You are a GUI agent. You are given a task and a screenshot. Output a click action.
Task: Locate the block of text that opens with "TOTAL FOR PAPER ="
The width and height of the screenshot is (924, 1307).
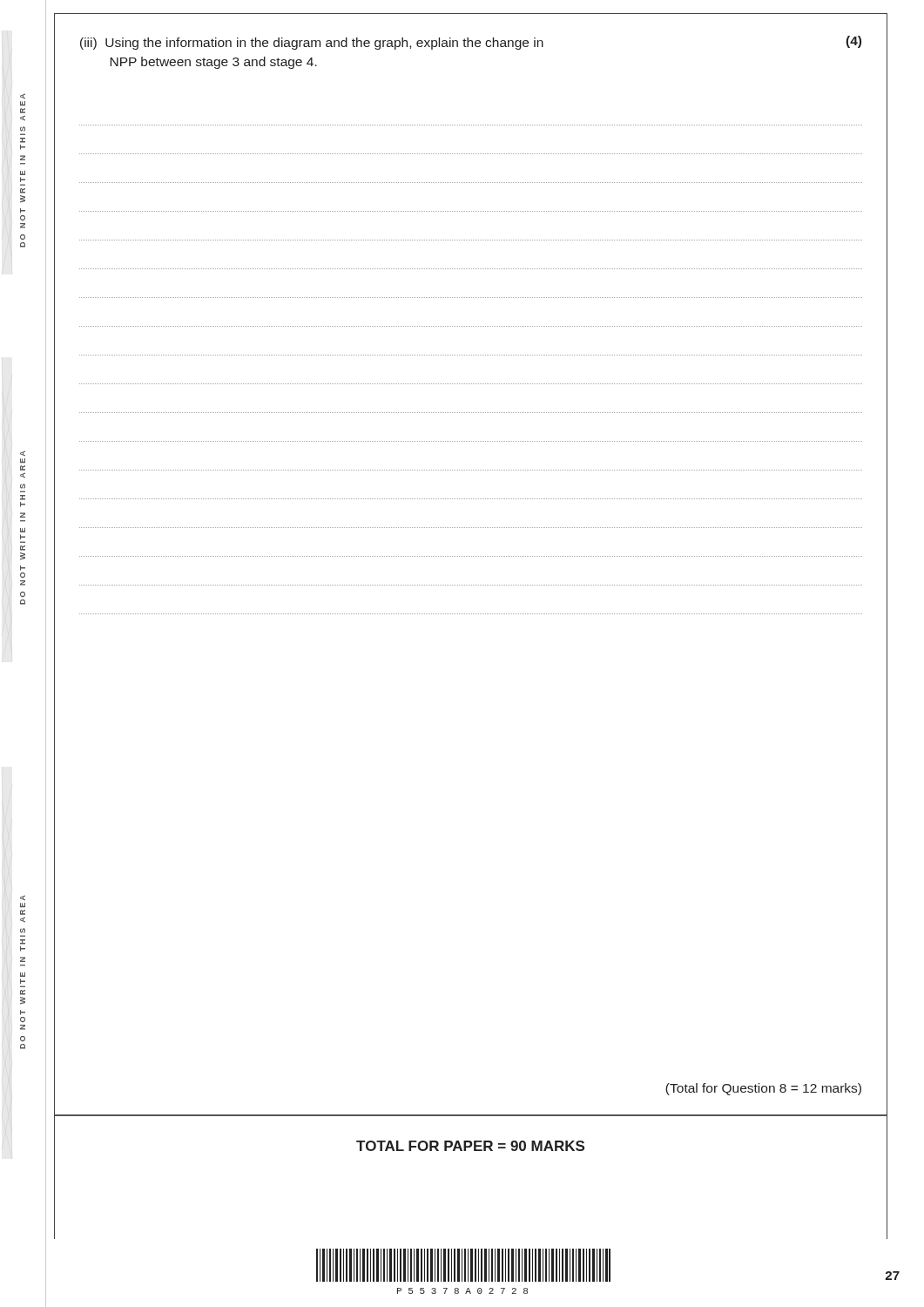coord(471,1146)
